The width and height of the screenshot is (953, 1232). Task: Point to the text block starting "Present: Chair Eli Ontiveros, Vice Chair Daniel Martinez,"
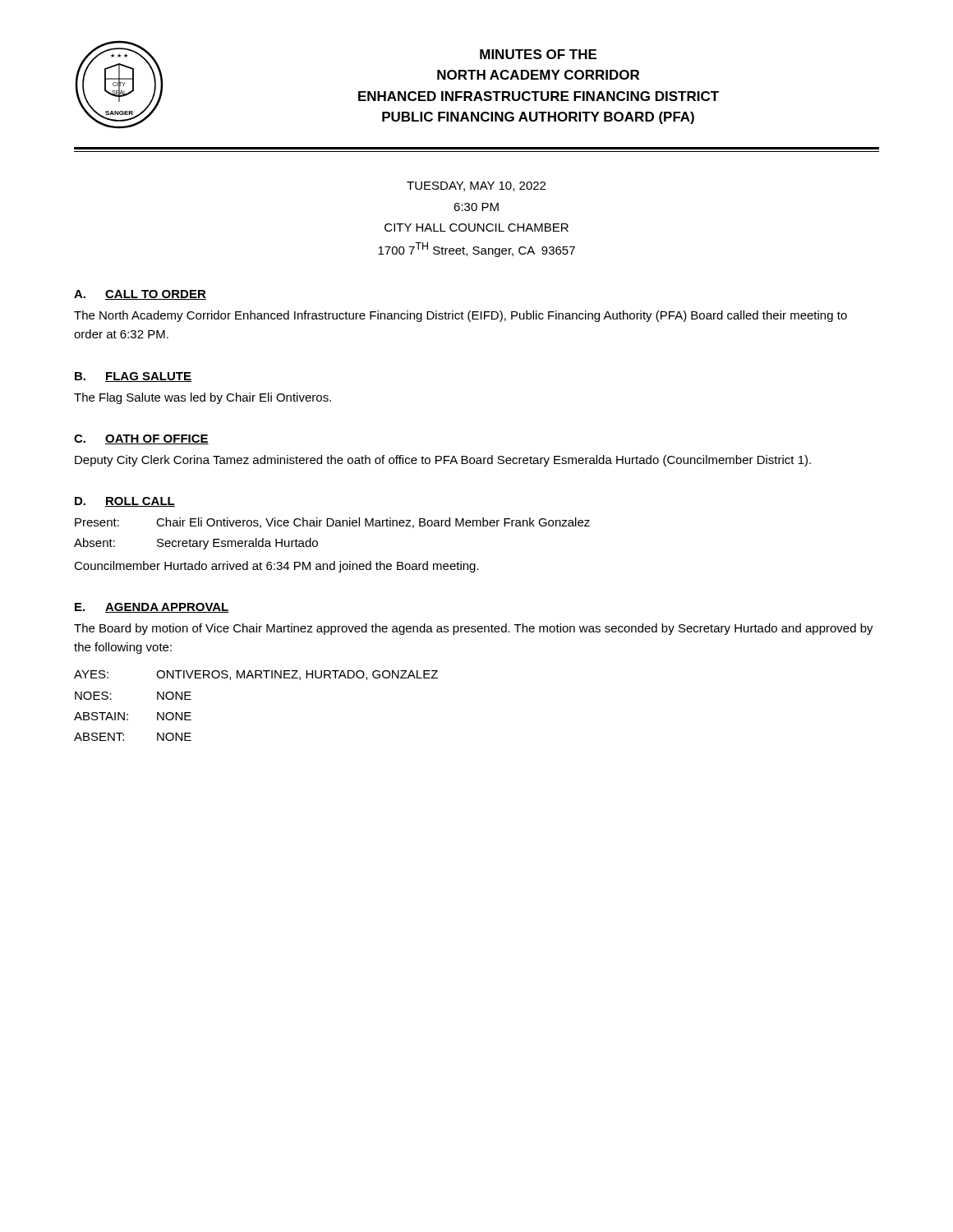(x=476, y=532)
